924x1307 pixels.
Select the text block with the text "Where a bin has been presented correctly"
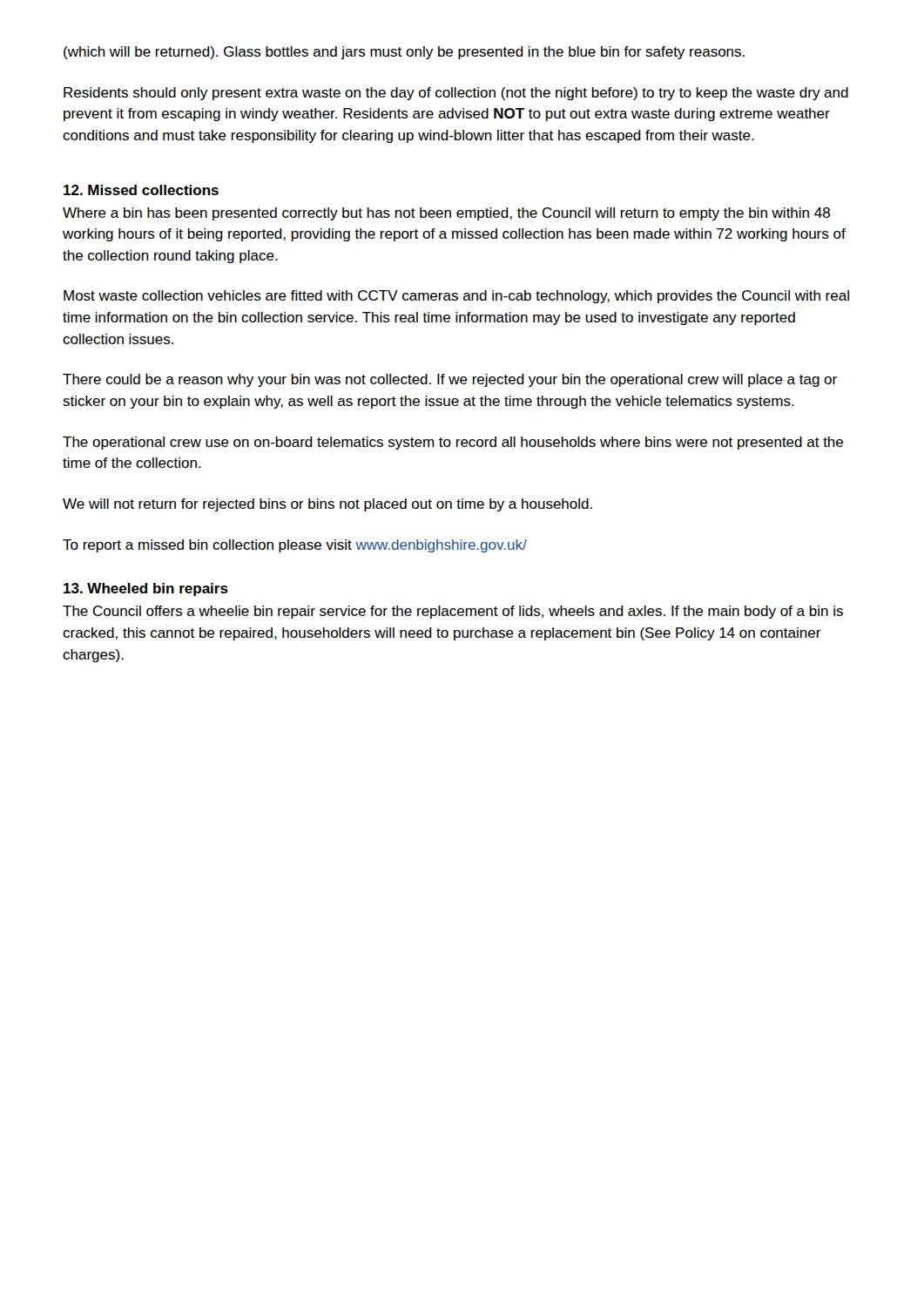click(x=454, y=234)
